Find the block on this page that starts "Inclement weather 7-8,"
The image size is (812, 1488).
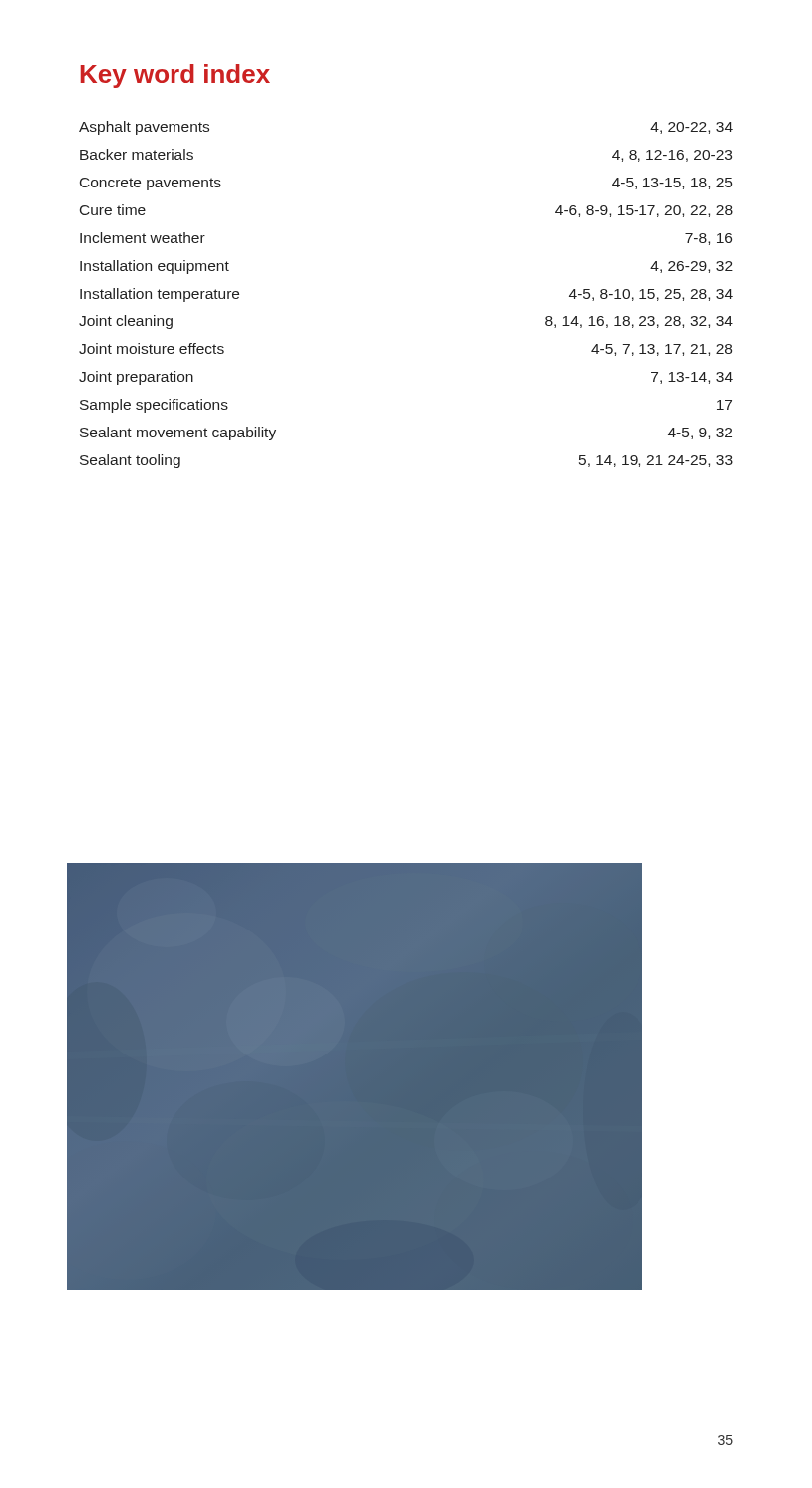tap(143, 239)
